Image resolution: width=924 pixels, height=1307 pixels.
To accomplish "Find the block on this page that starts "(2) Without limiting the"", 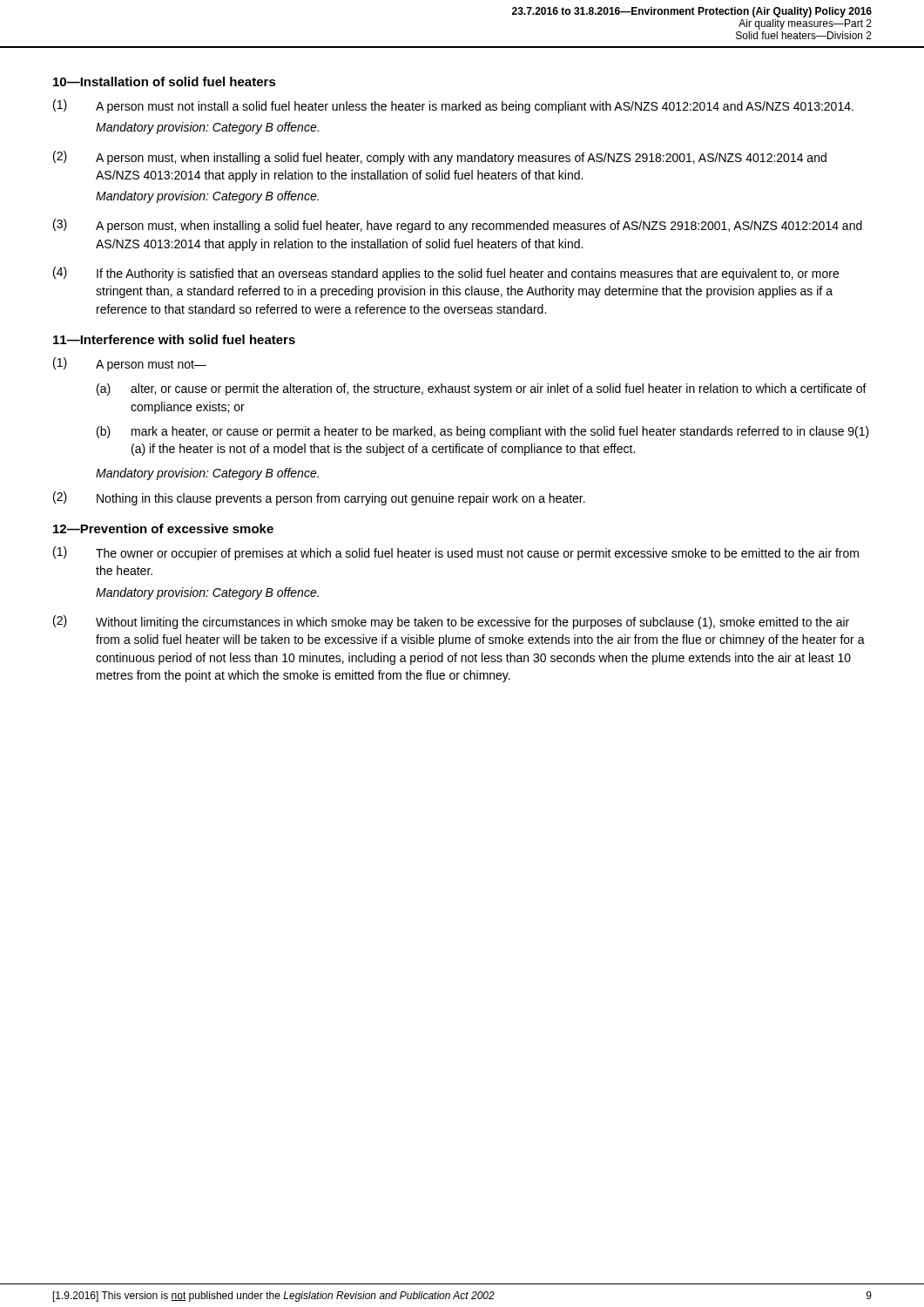I will click(x=462, y=649).
